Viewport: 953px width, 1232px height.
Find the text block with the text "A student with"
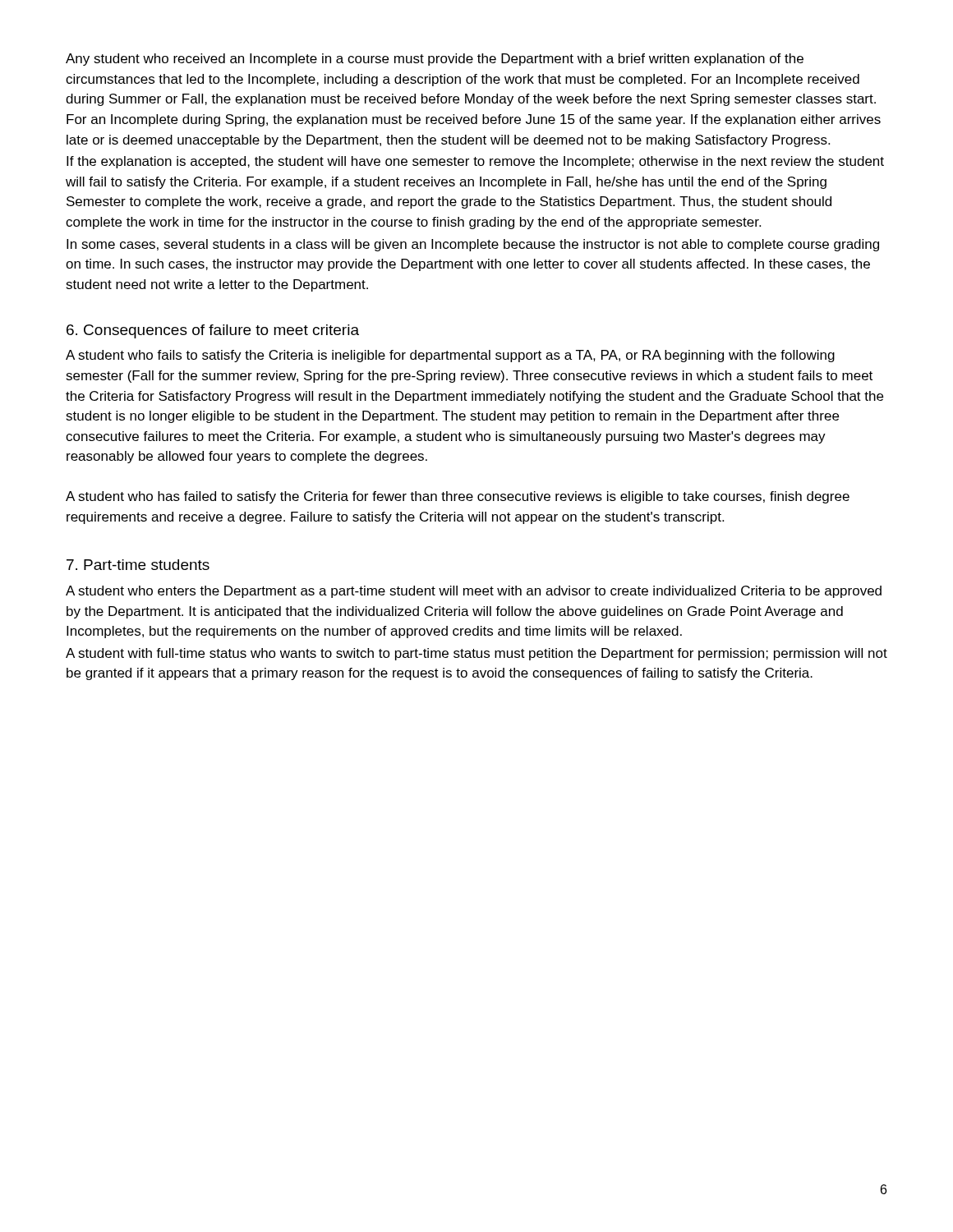[x=476, y=664]
